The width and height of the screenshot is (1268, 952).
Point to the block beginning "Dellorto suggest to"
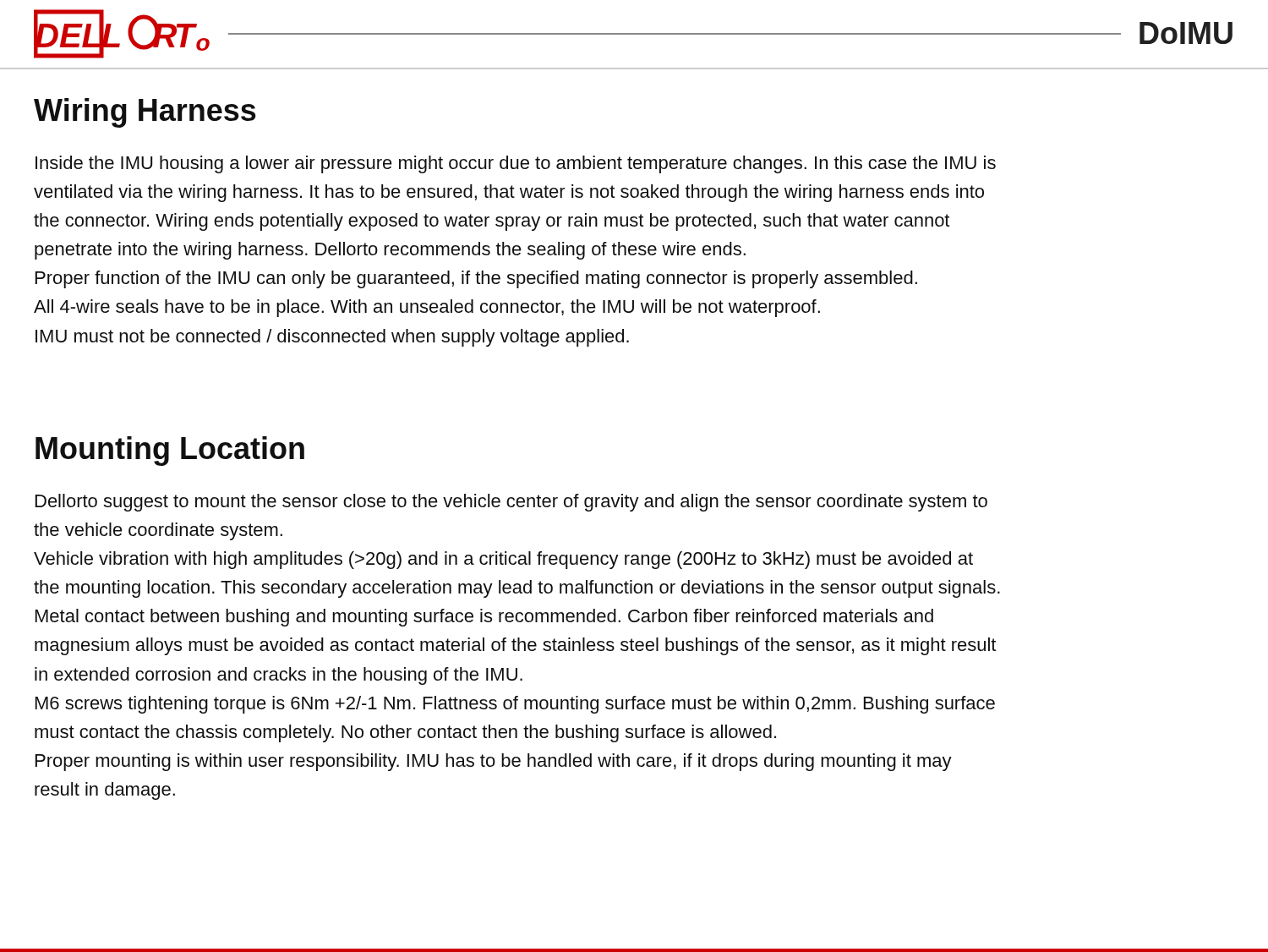(x=517, y=645)
